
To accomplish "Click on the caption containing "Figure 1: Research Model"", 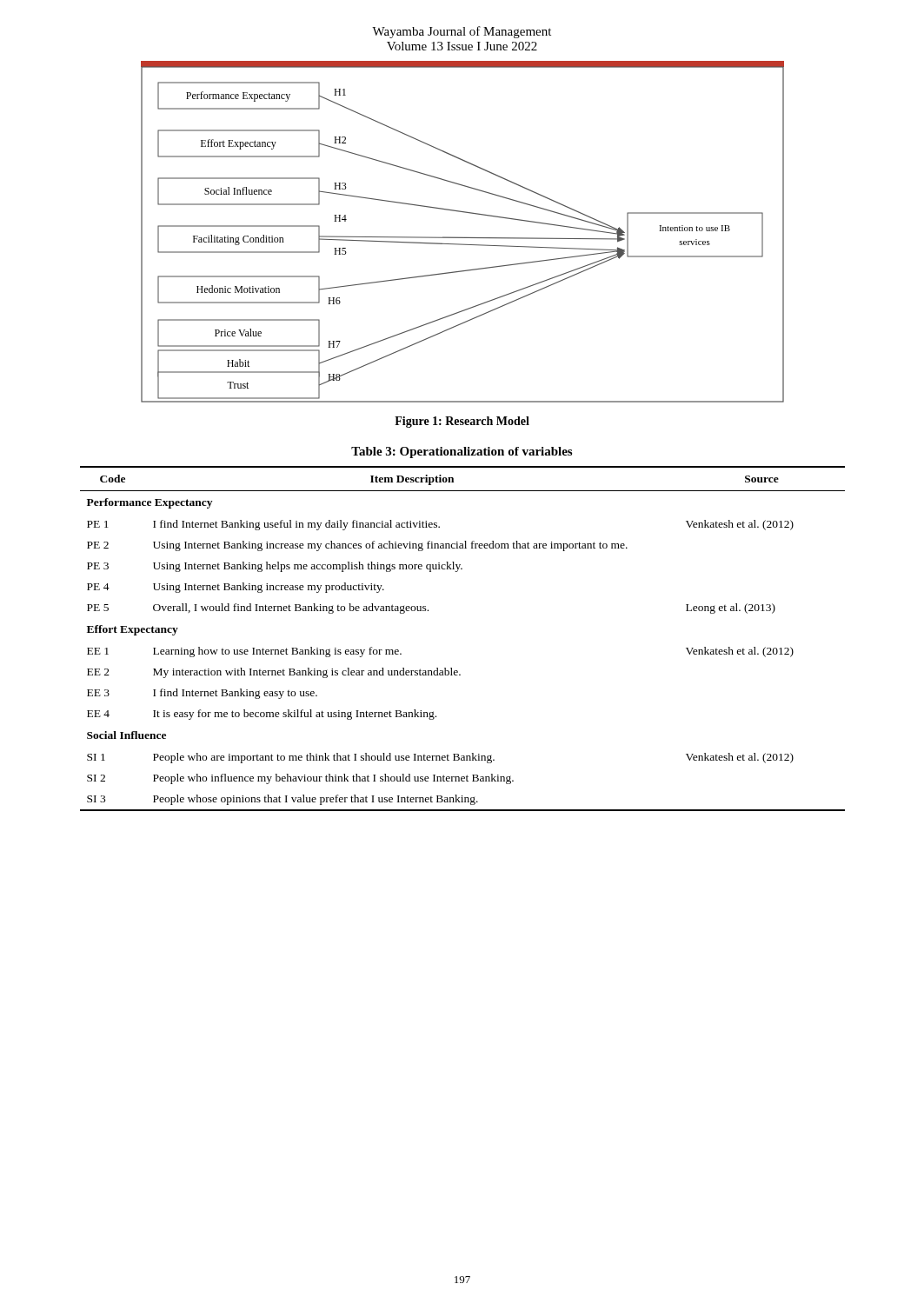I will [x=462, y=421].
